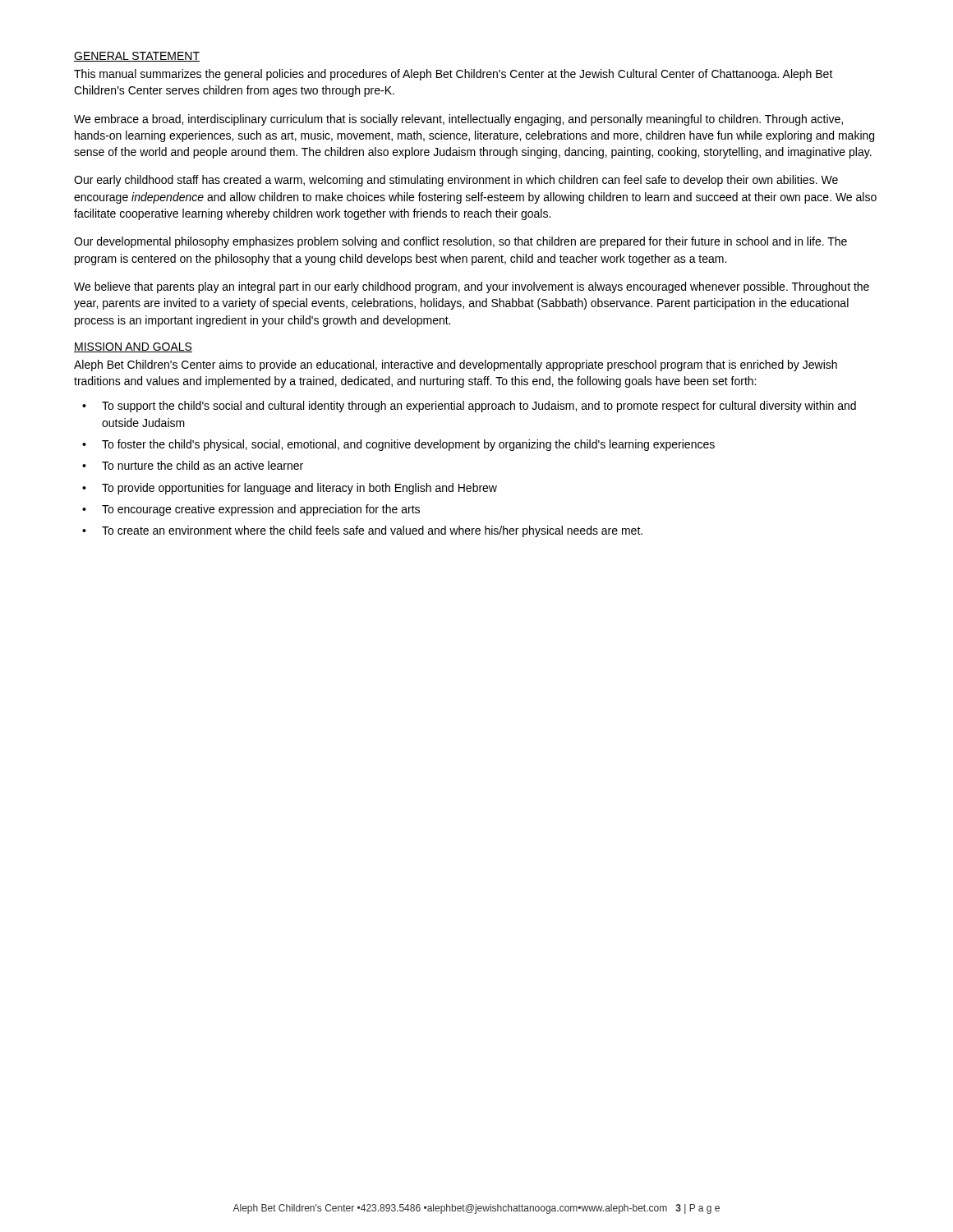This screenshot has height=1232, width=953.
Task: Navigate to the block starting "We believe that parents play an"
Action: [x=472, y=303]
